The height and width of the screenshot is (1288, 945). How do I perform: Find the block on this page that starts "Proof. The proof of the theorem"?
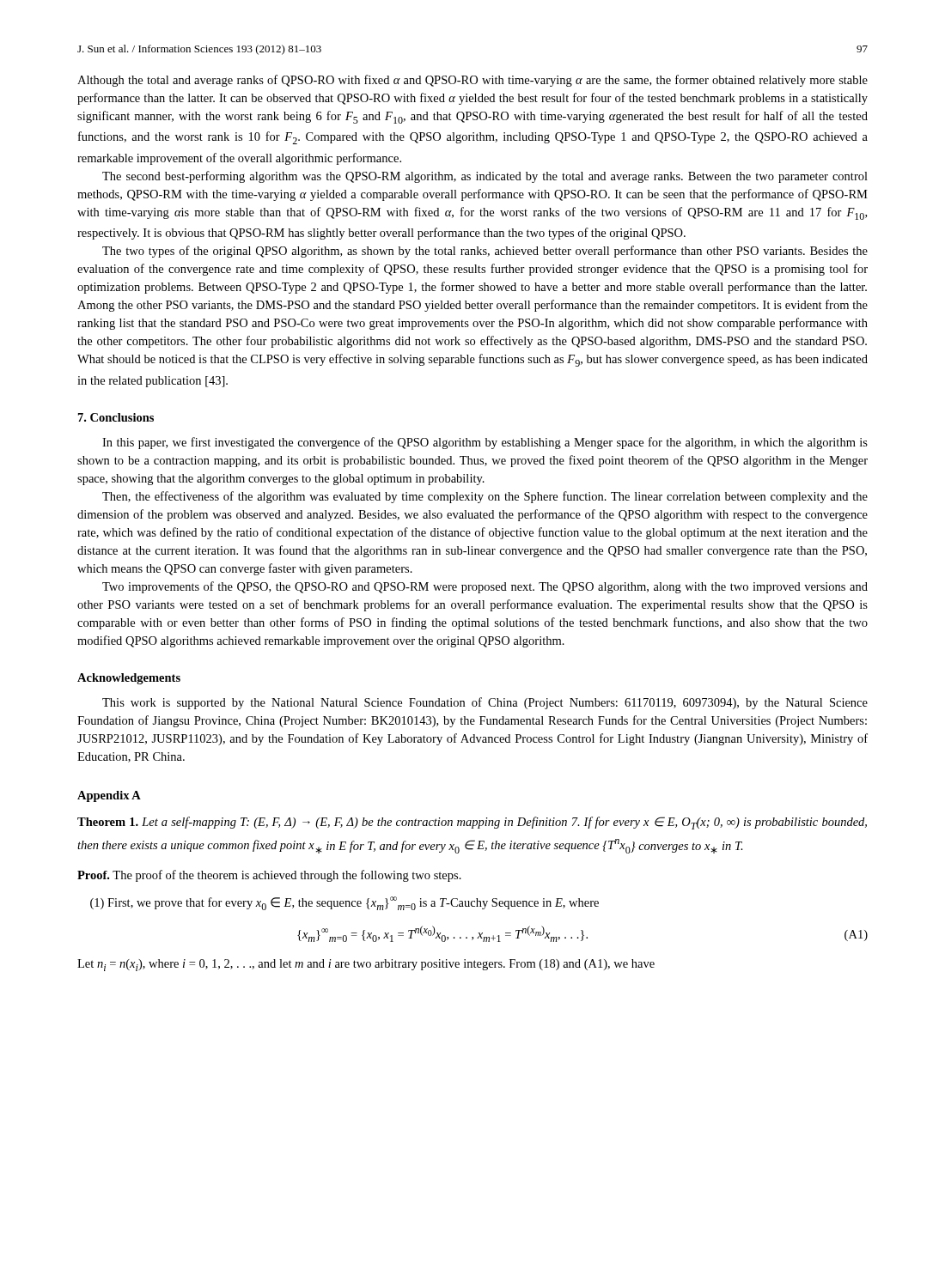269,876
